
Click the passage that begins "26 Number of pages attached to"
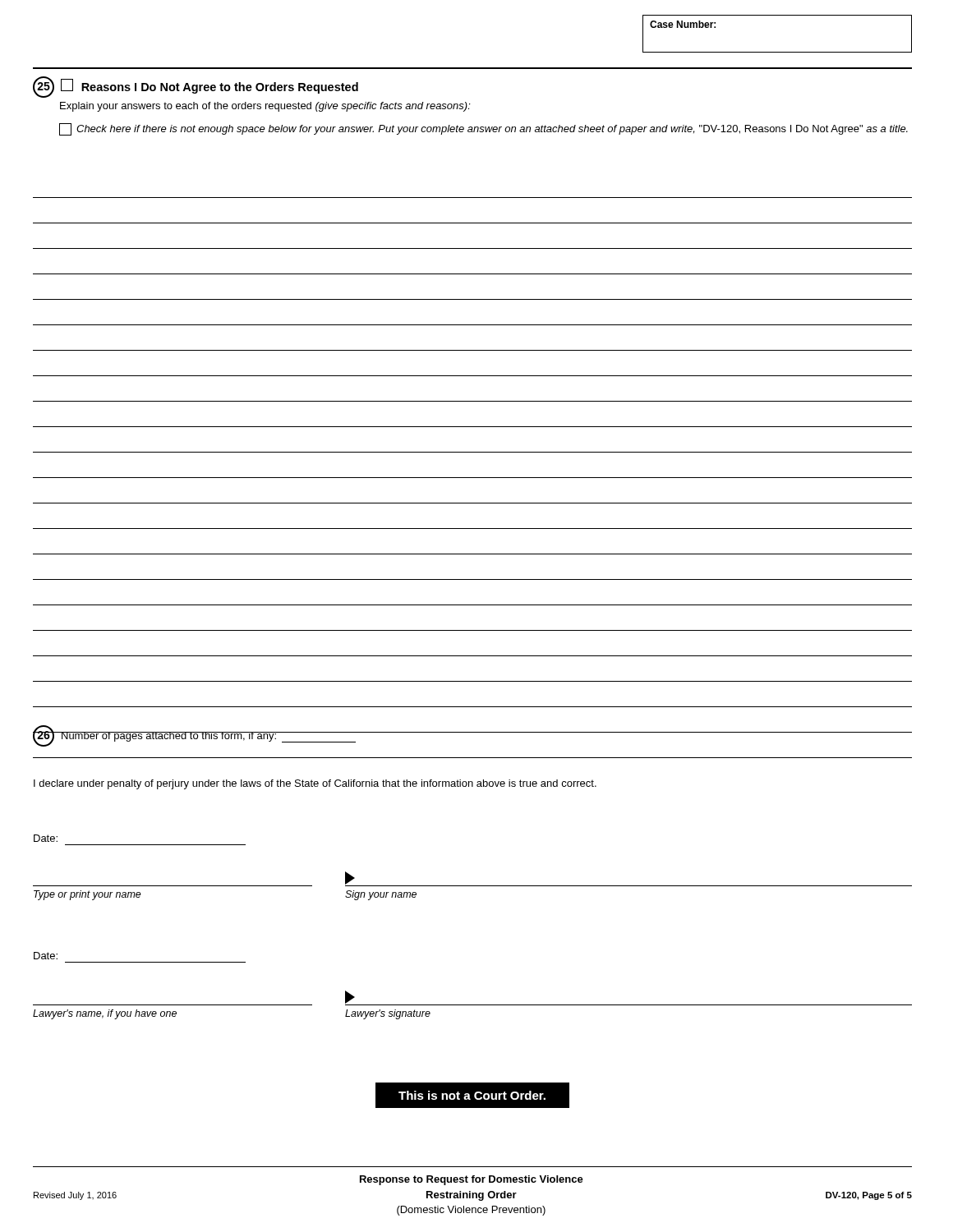click(x=194, y=736)
